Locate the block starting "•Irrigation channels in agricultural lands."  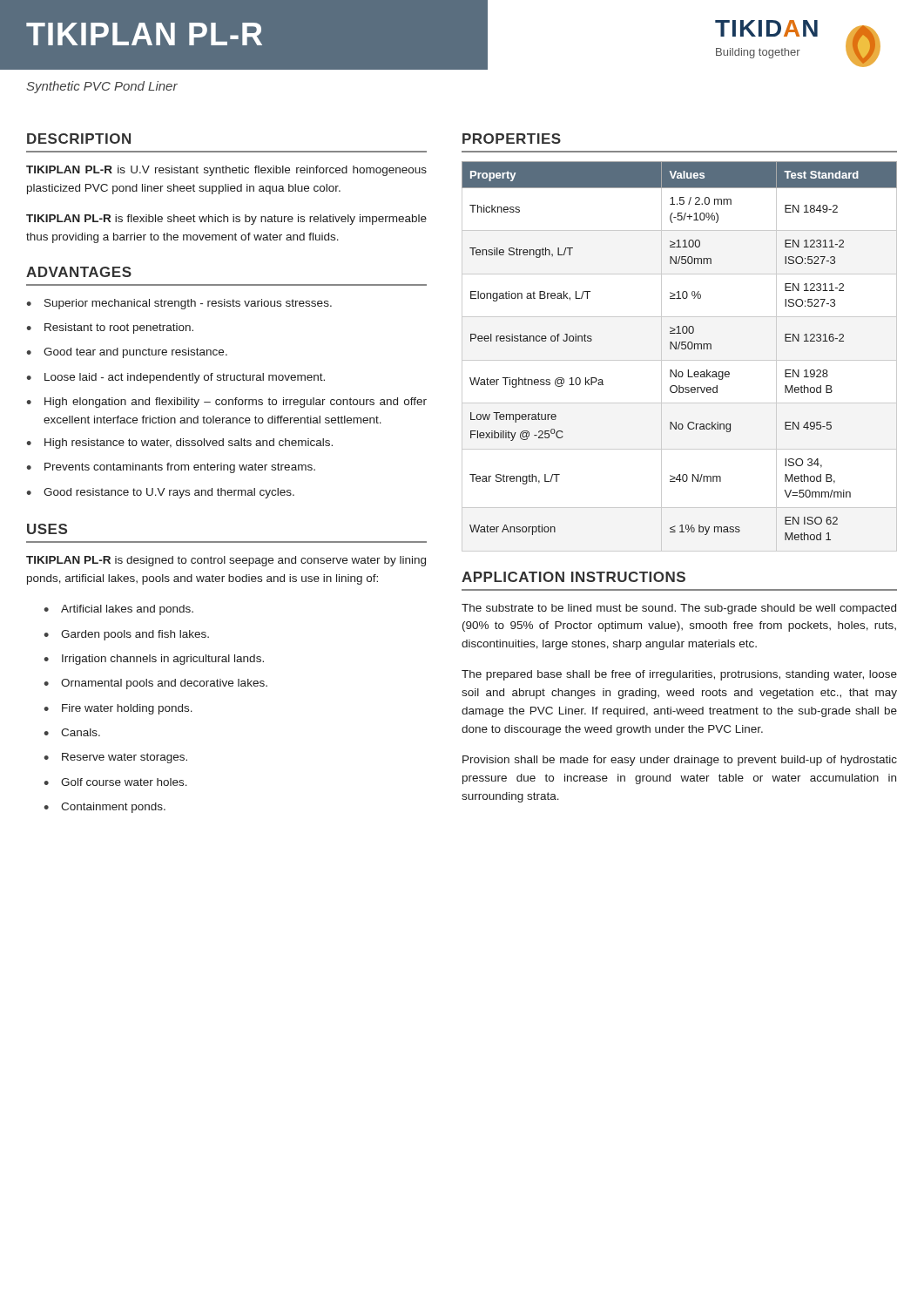(154, 660)
